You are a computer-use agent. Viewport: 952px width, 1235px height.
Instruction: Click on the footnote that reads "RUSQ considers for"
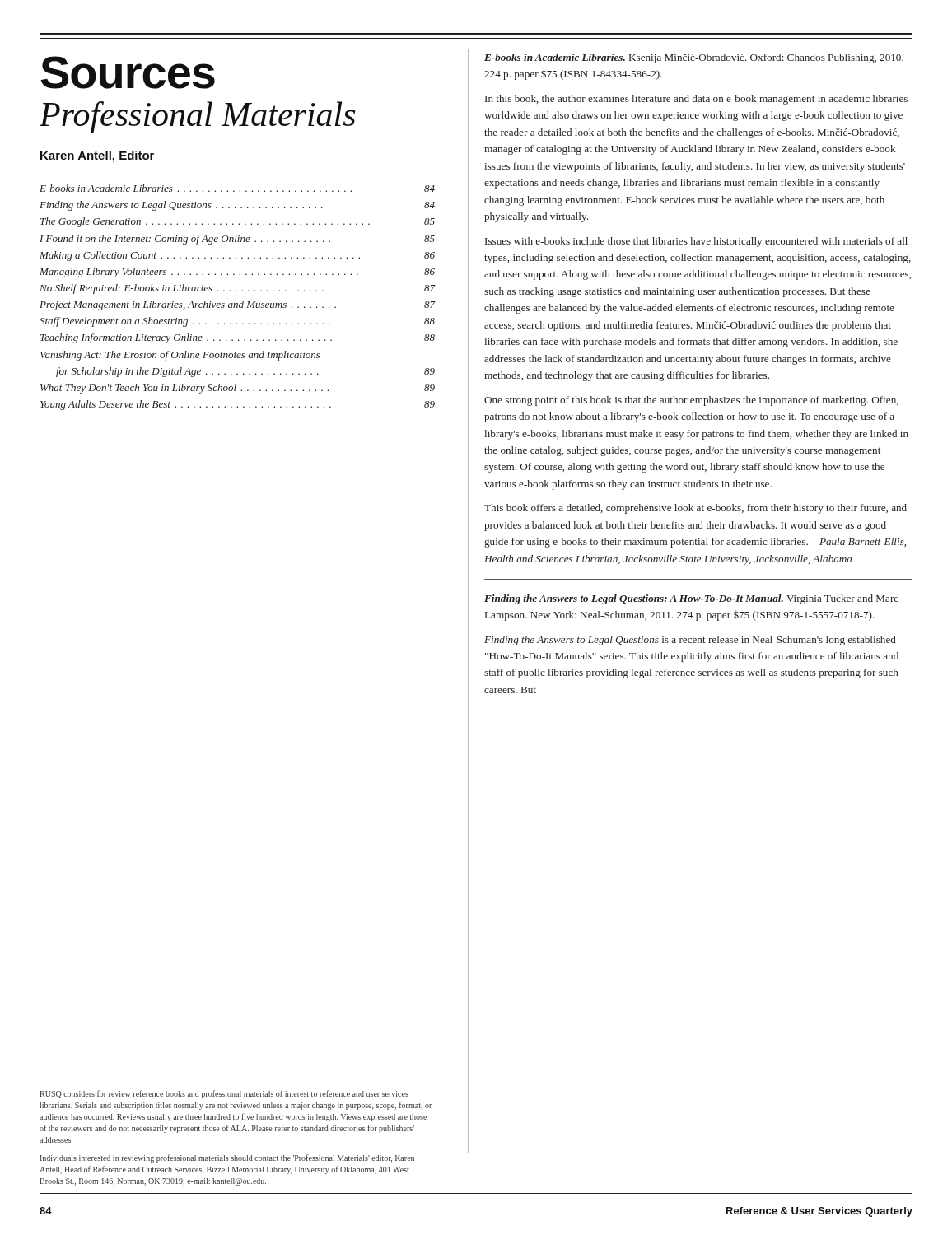236,1117
